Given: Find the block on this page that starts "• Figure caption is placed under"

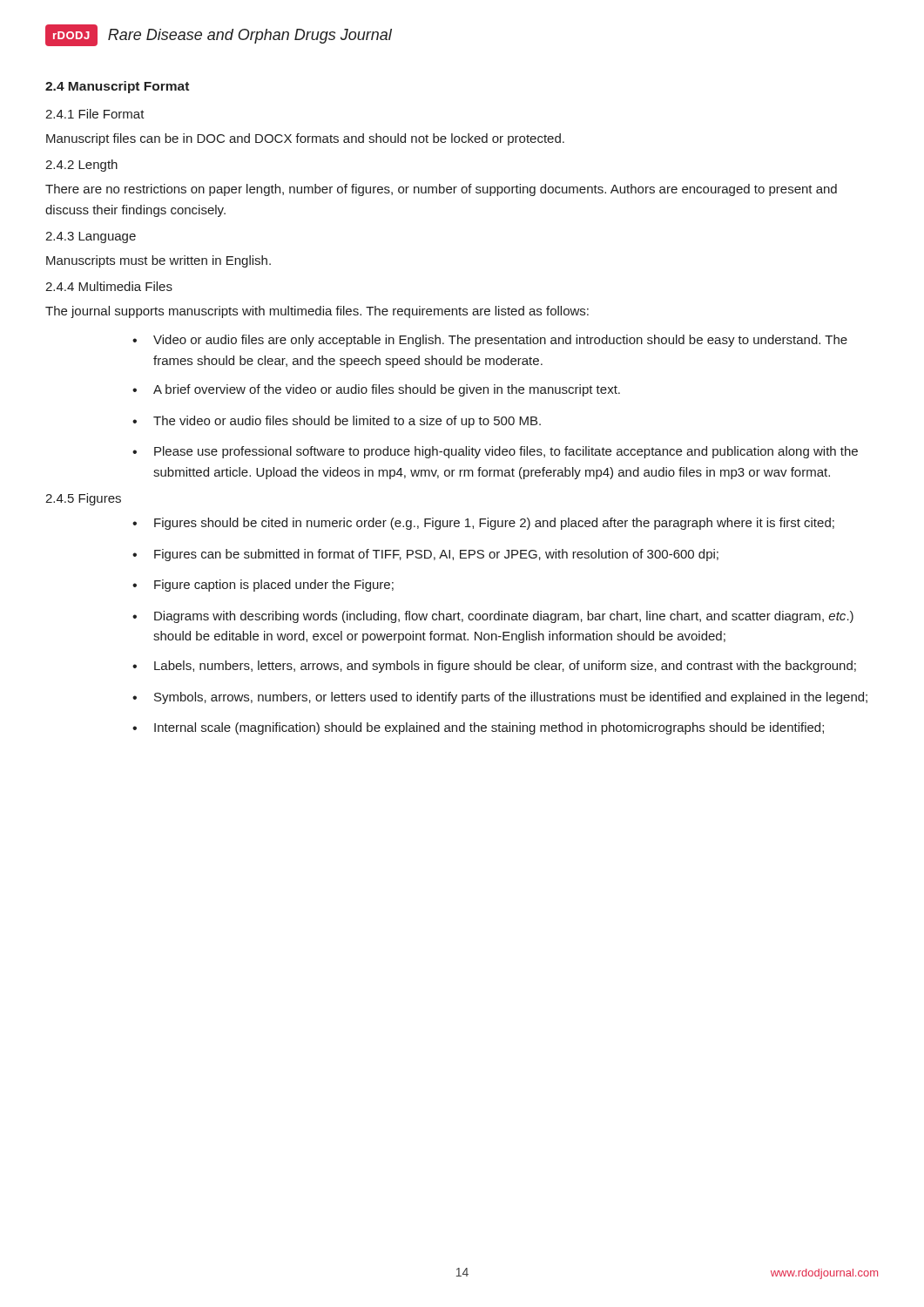Looking at the screenshot, I should [263, 586].
